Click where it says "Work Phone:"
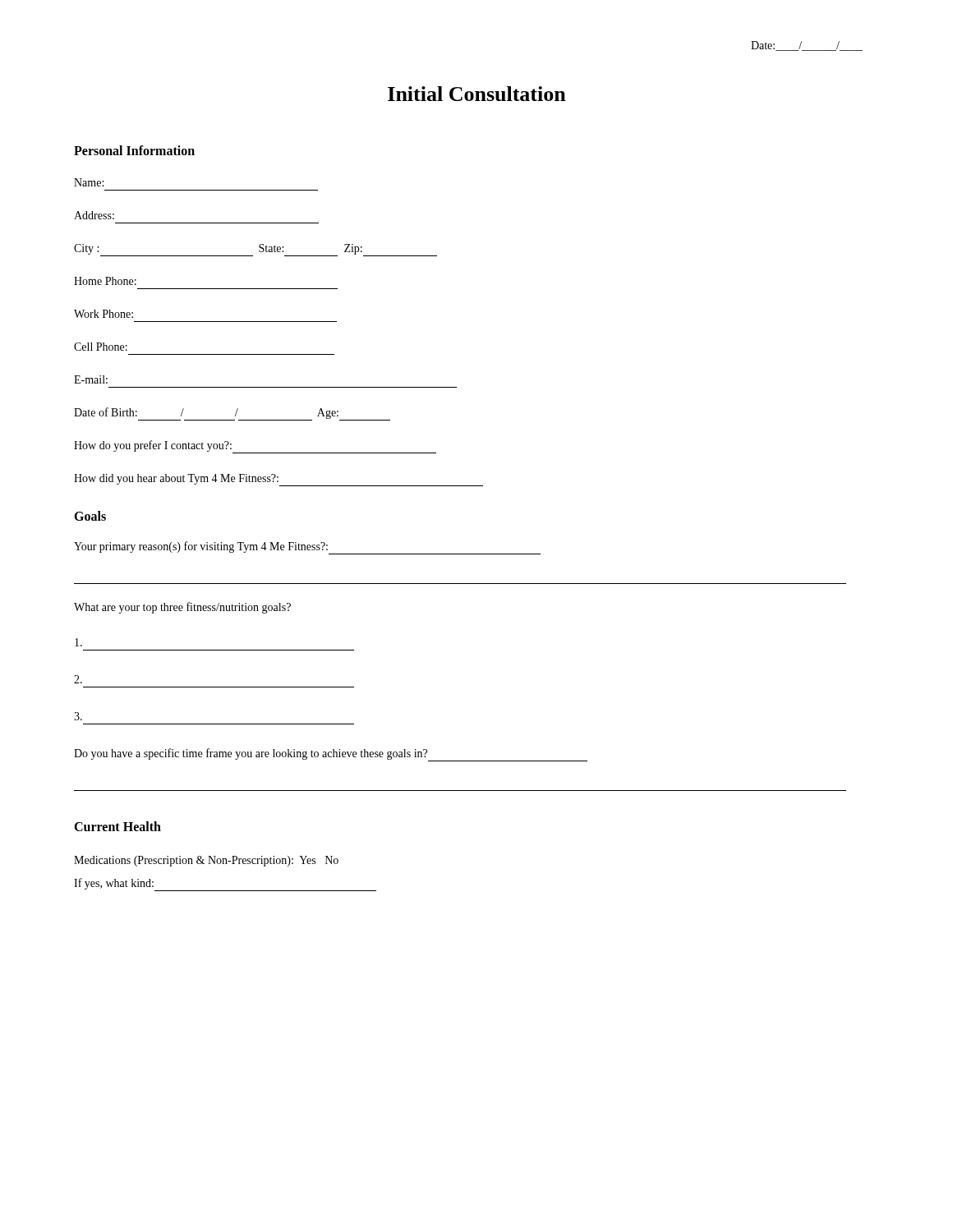Image resolution: width=953 pixels, height=1232 pixels. click(205, 315)
